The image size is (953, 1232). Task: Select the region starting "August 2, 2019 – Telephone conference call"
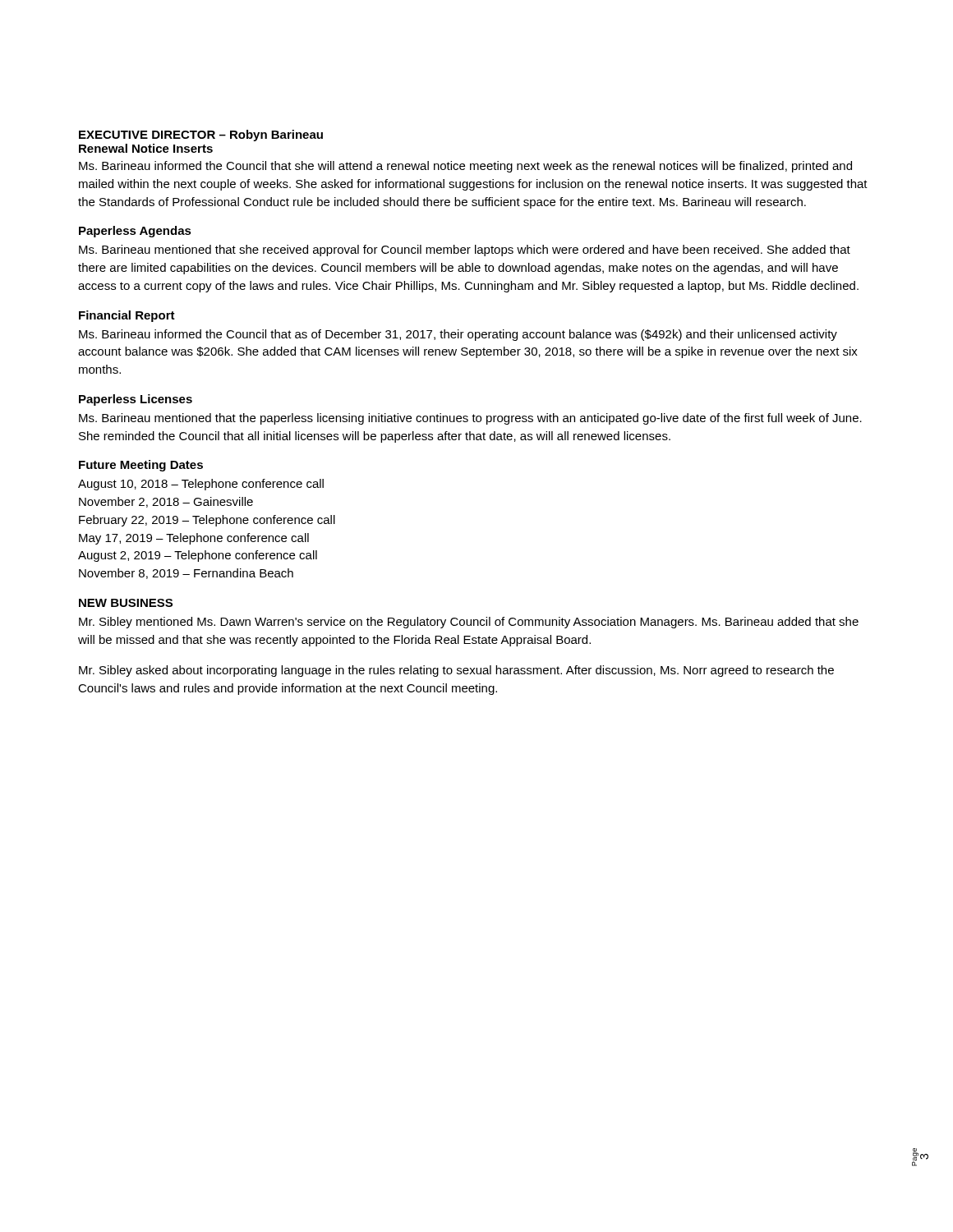tap(198, 556)
